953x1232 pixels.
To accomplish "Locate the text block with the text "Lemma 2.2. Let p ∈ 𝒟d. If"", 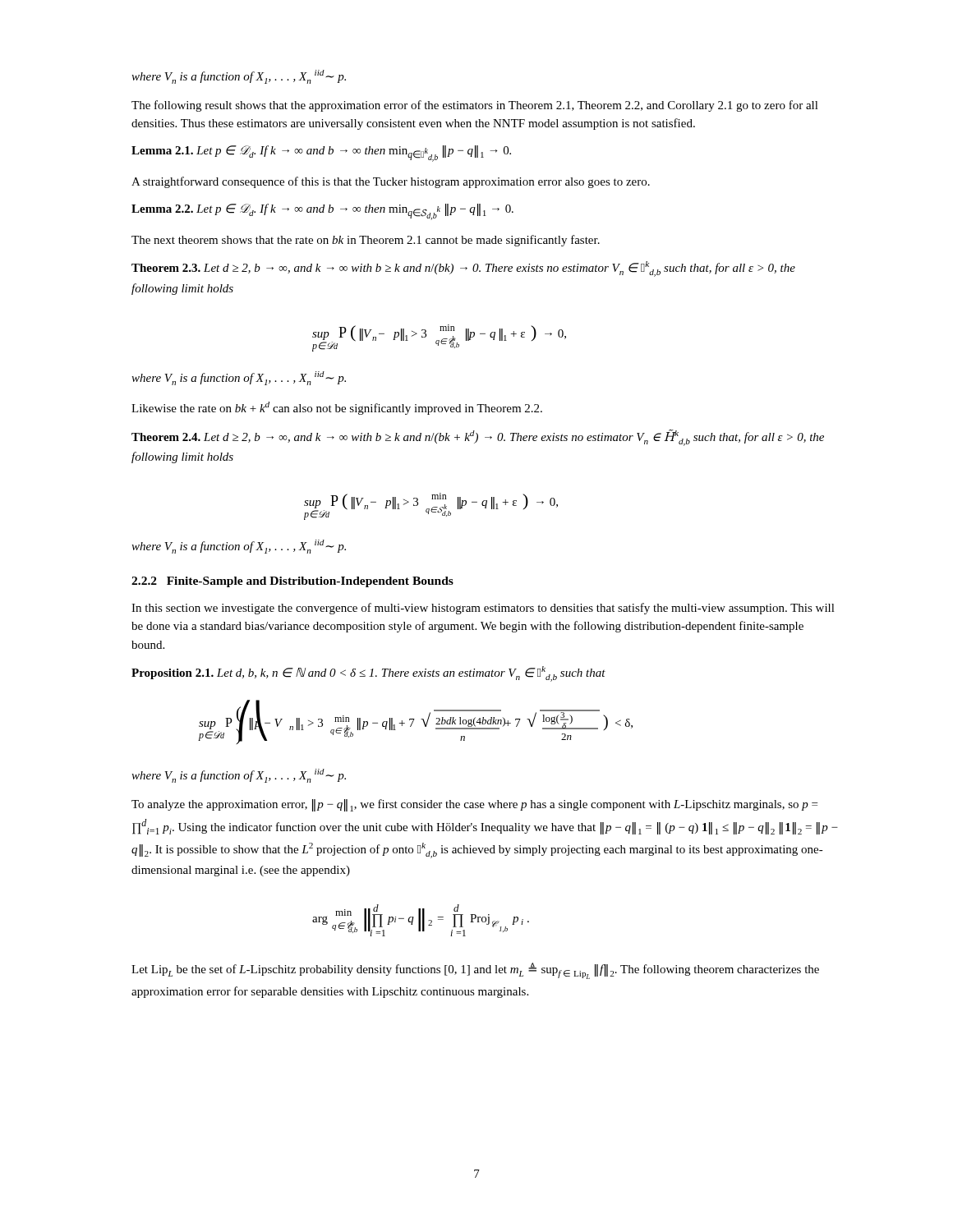I will [323, 211].
